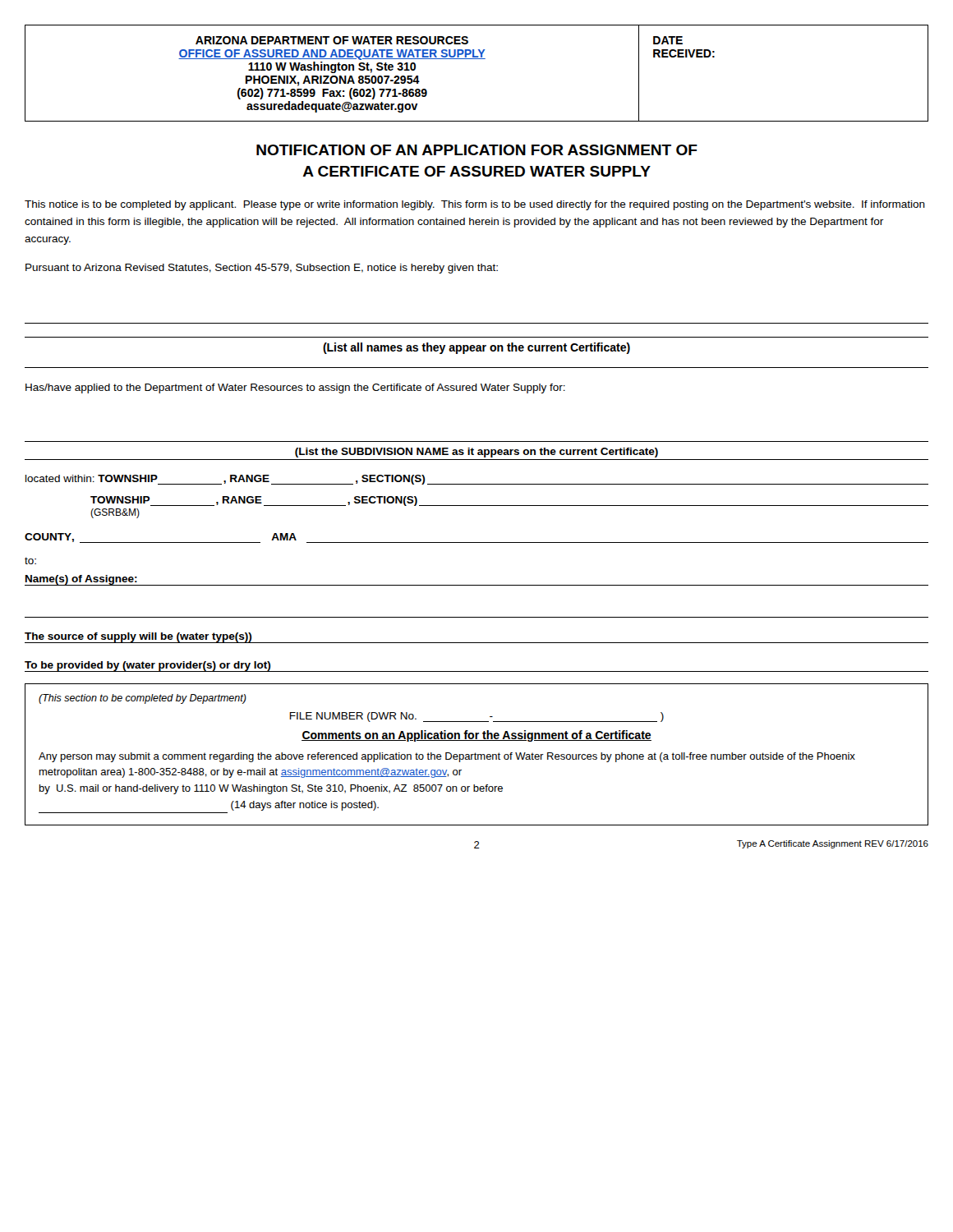Click on the text block that says "(List the SUBDIVISION NAME as it"

(476, 436)
